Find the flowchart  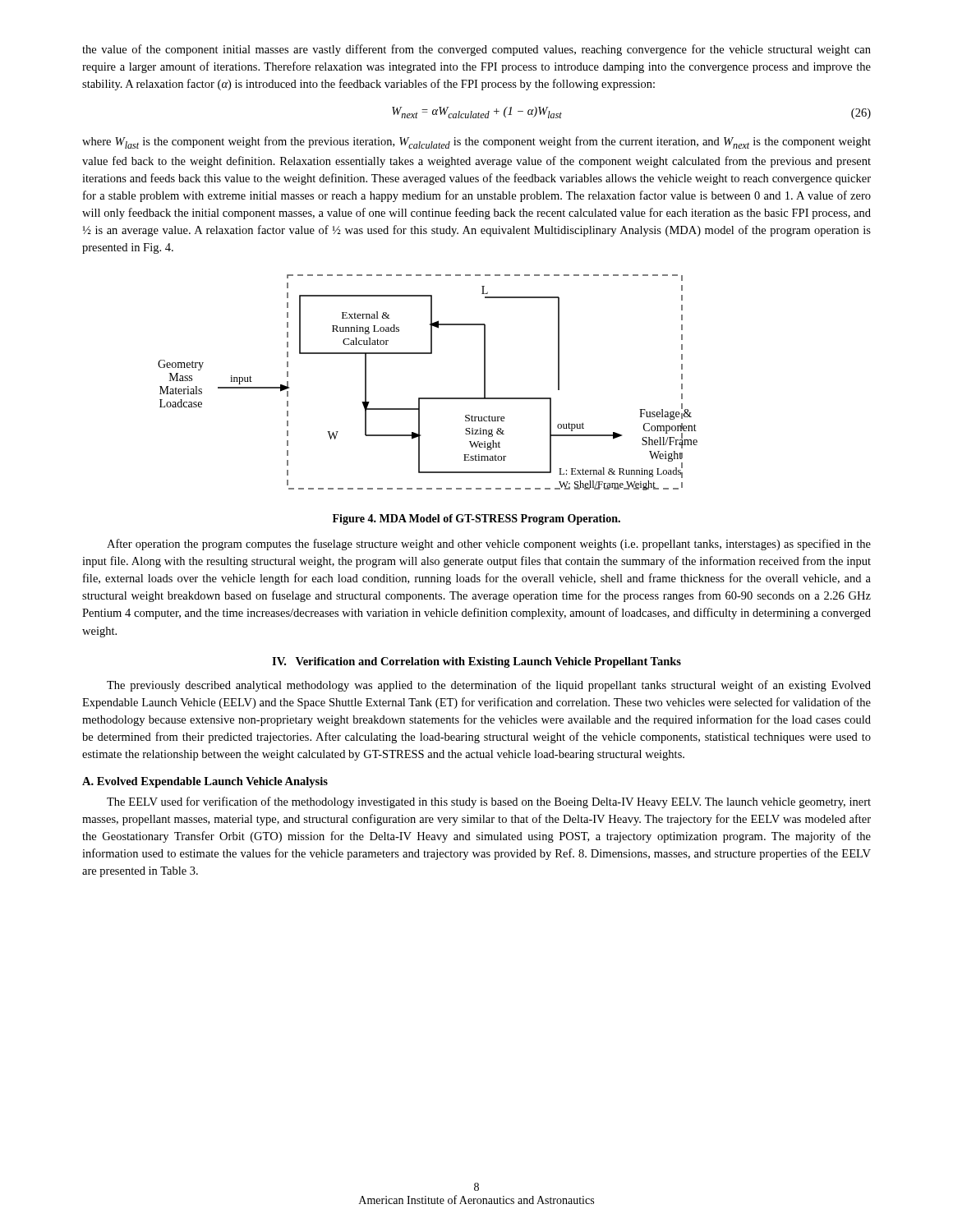(x=476, y=390)
